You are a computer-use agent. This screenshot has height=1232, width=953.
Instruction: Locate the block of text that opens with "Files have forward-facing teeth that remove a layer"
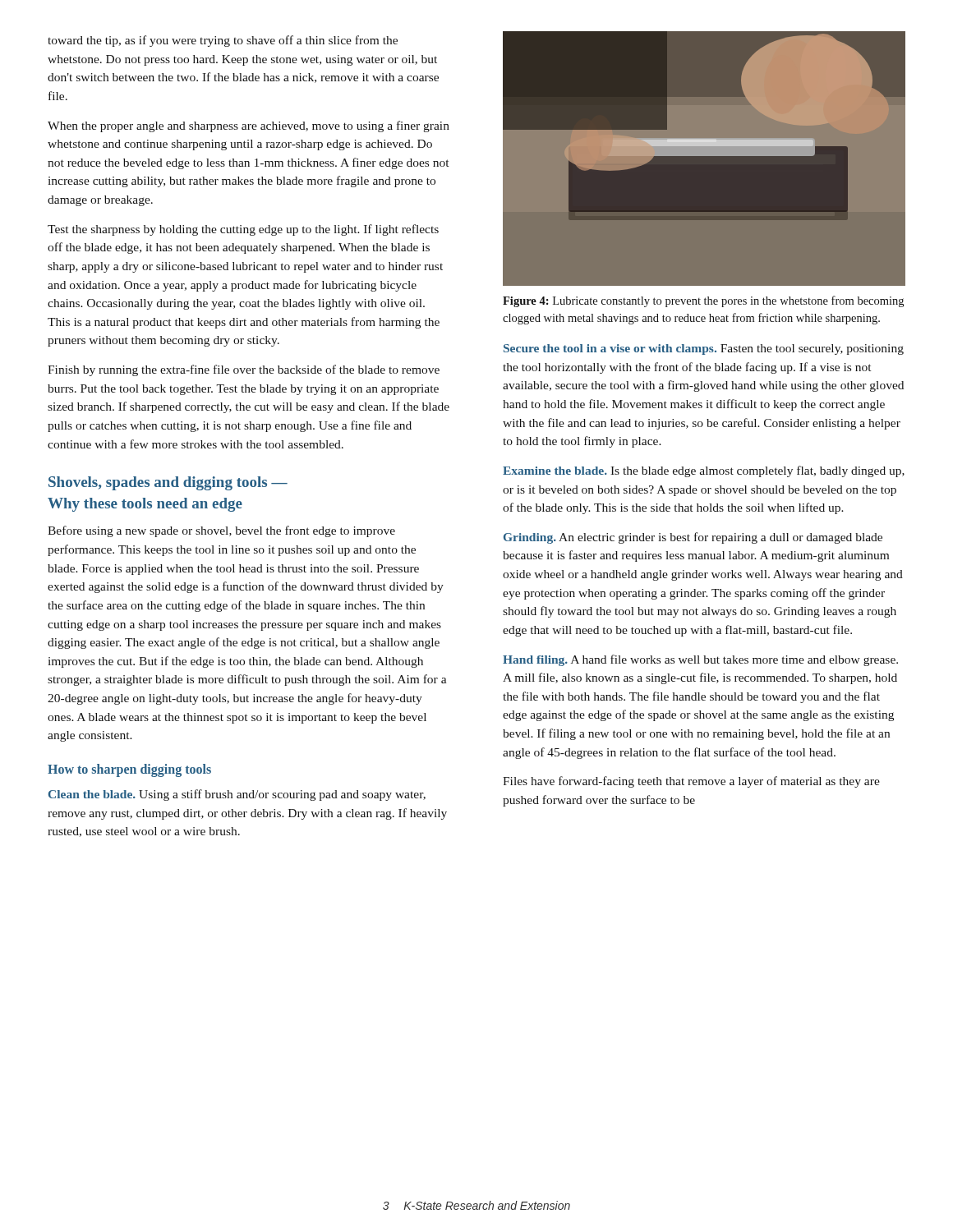pos(691,790)
